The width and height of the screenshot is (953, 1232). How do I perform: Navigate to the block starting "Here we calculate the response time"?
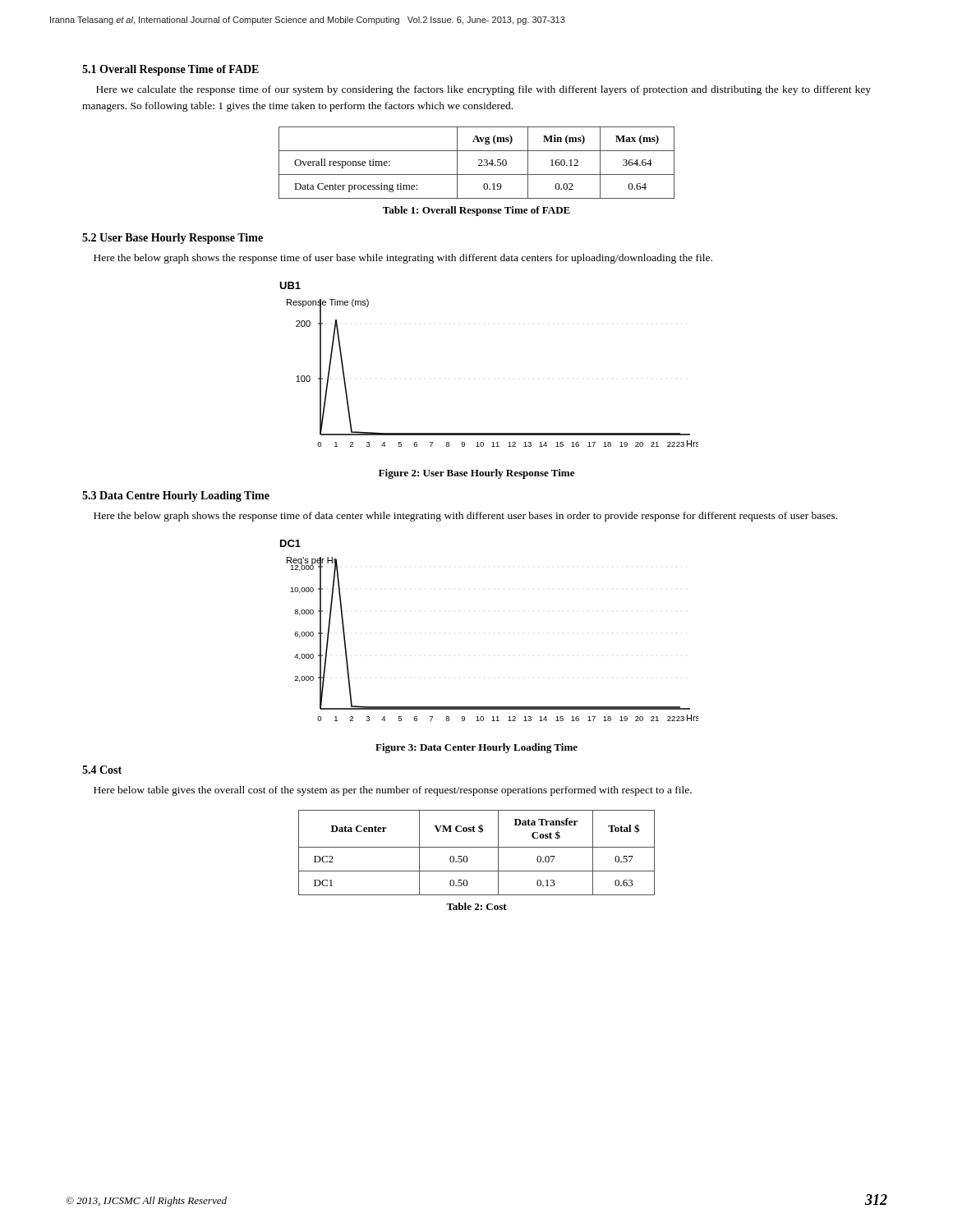point(476,97)
